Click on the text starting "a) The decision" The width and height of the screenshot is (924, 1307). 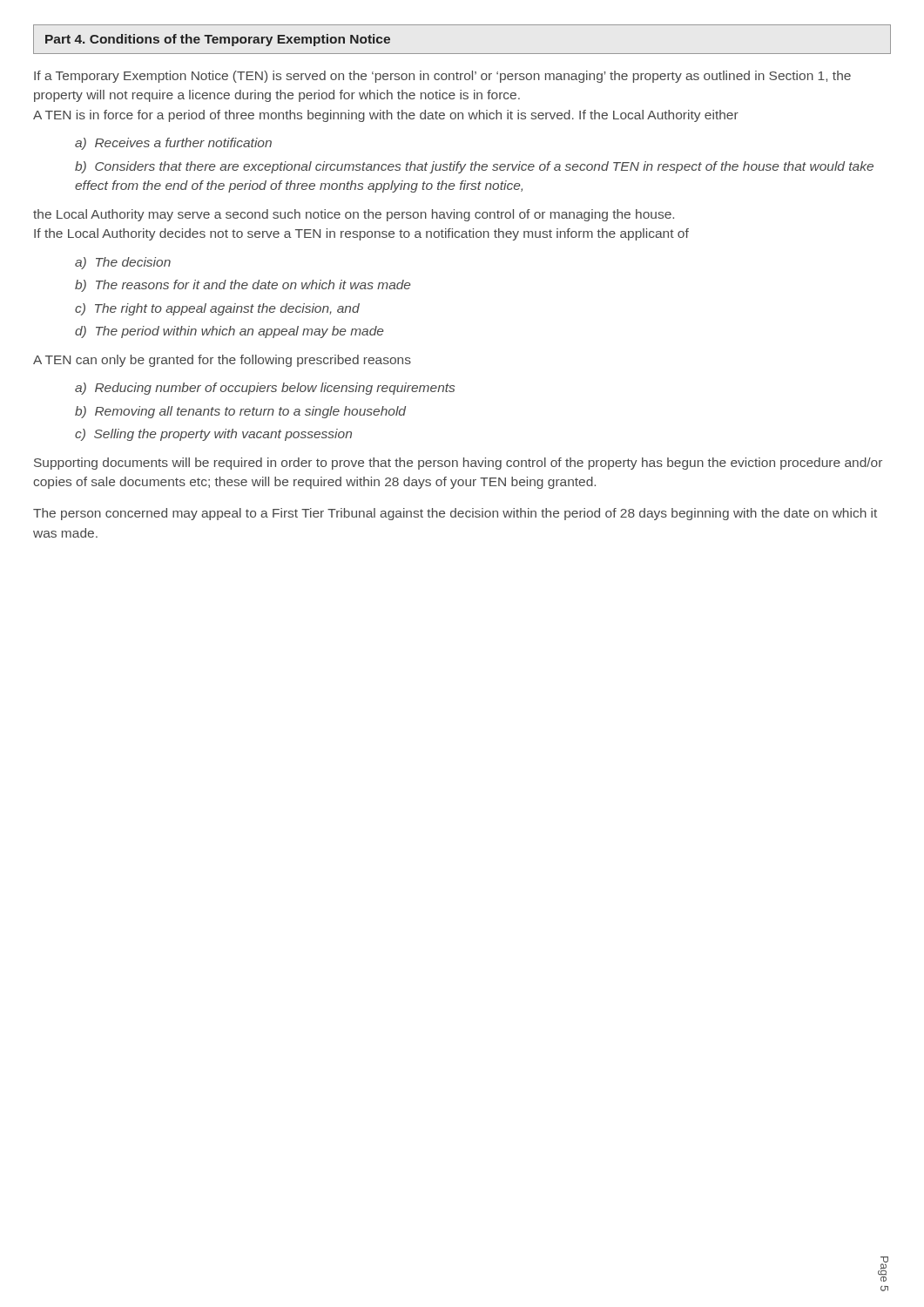[123, 262]
